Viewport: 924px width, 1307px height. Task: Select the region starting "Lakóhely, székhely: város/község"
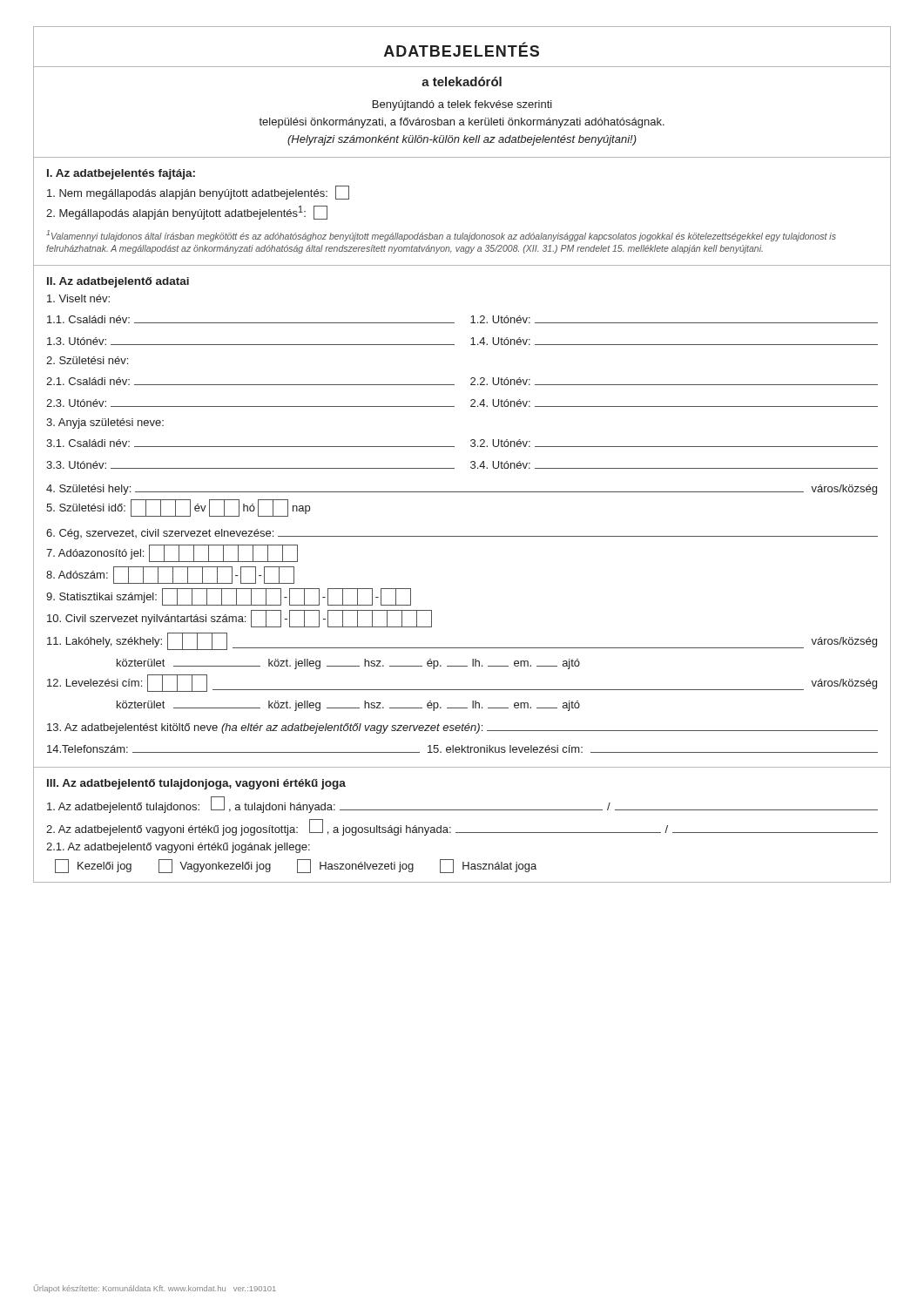(462, 641)
